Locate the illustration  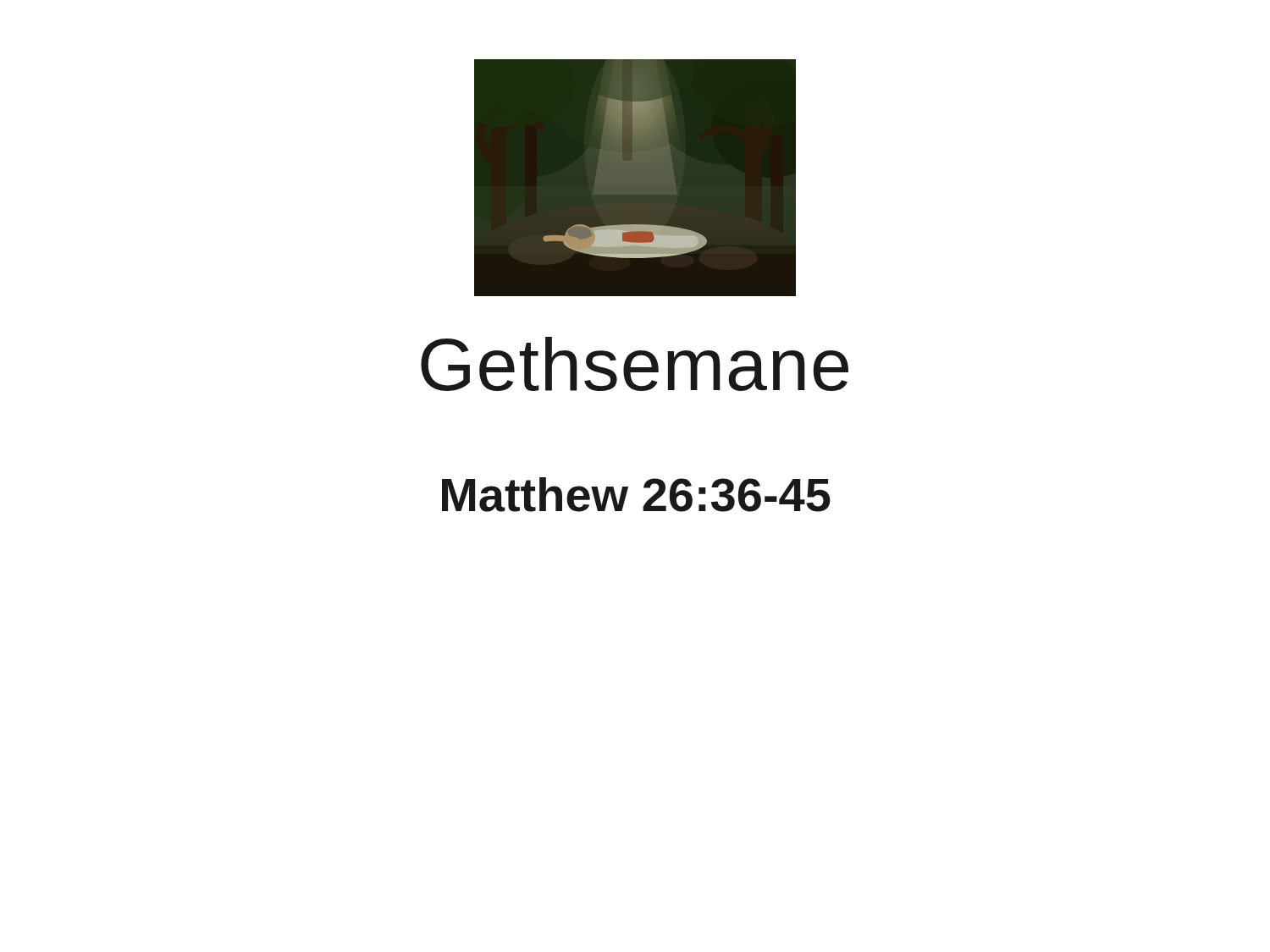(x=635, y=178)
